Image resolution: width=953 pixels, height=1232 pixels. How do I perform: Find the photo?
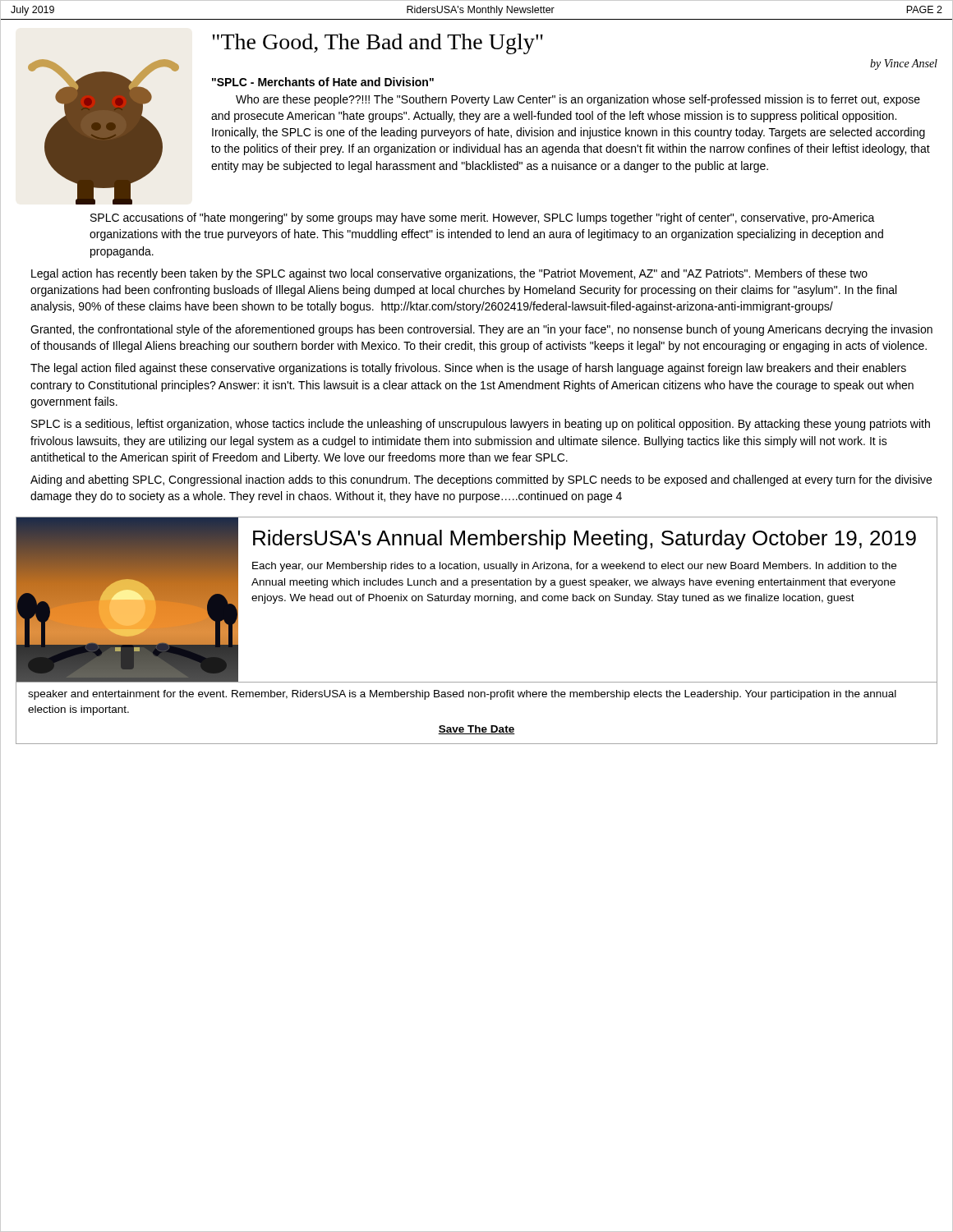coord(127,599)
